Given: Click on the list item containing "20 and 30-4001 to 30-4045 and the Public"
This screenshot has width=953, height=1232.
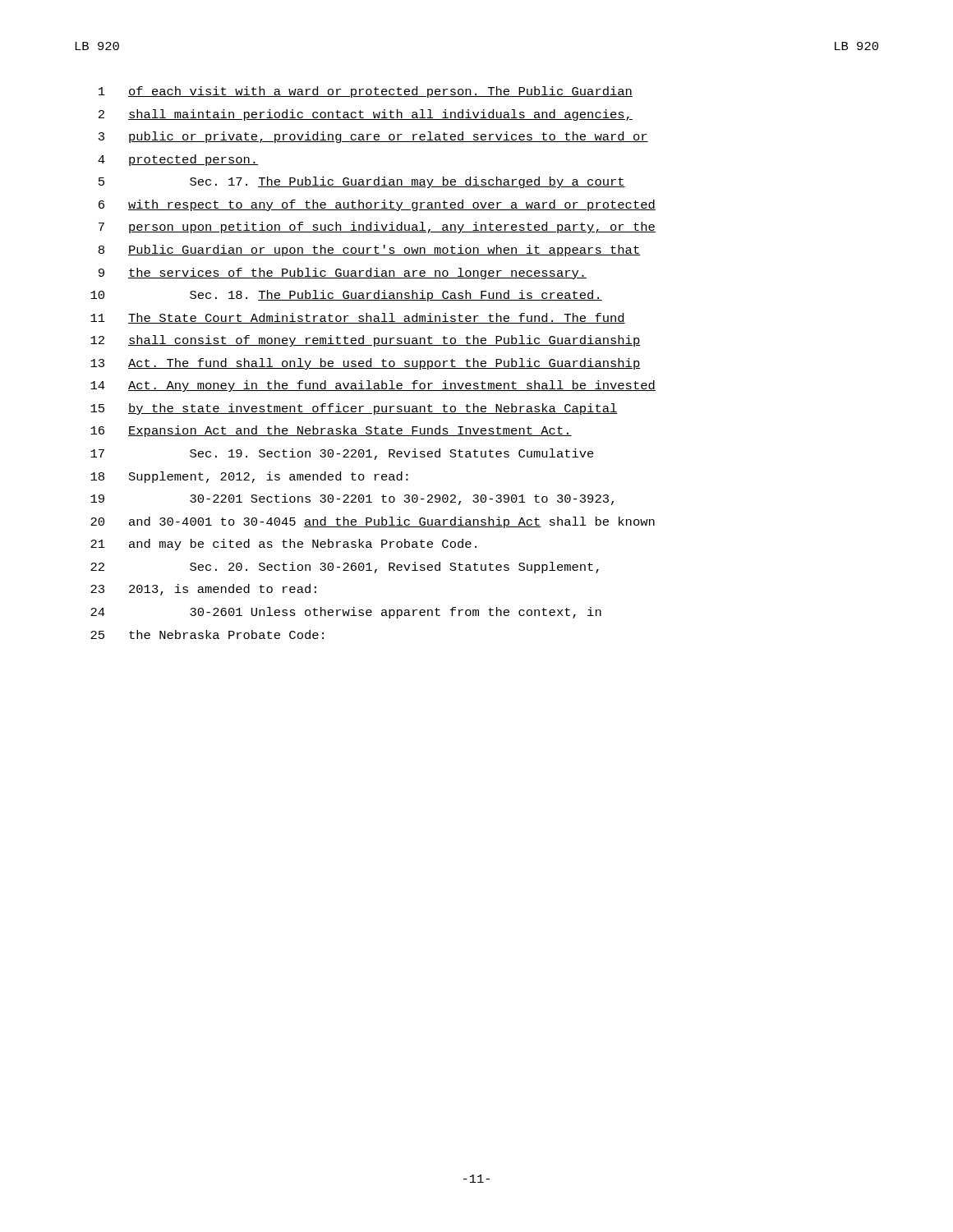Looking at the screenshot, I should [x=476, y=523].
